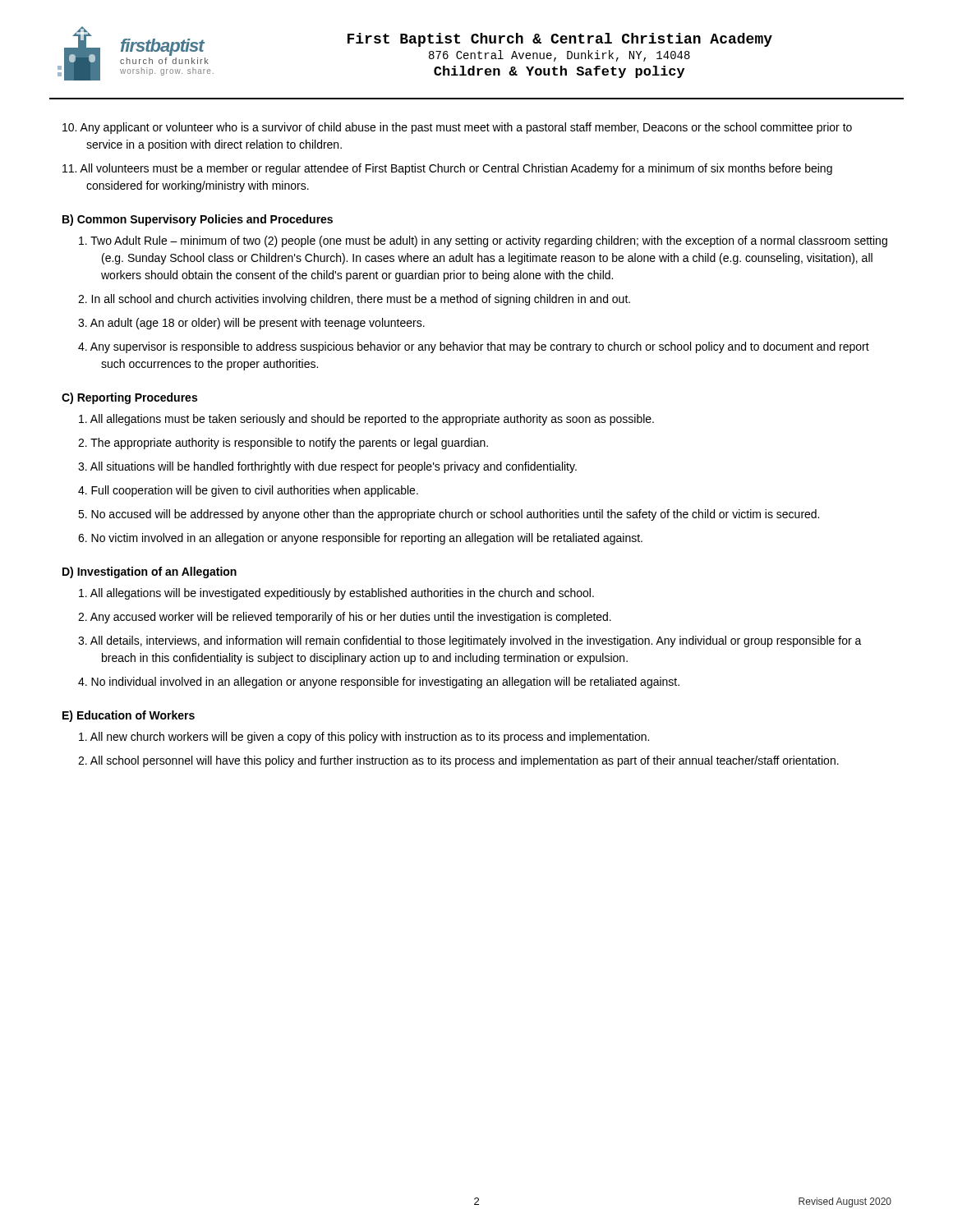Click the passage that begins "All allegations must"

(366, 419)
